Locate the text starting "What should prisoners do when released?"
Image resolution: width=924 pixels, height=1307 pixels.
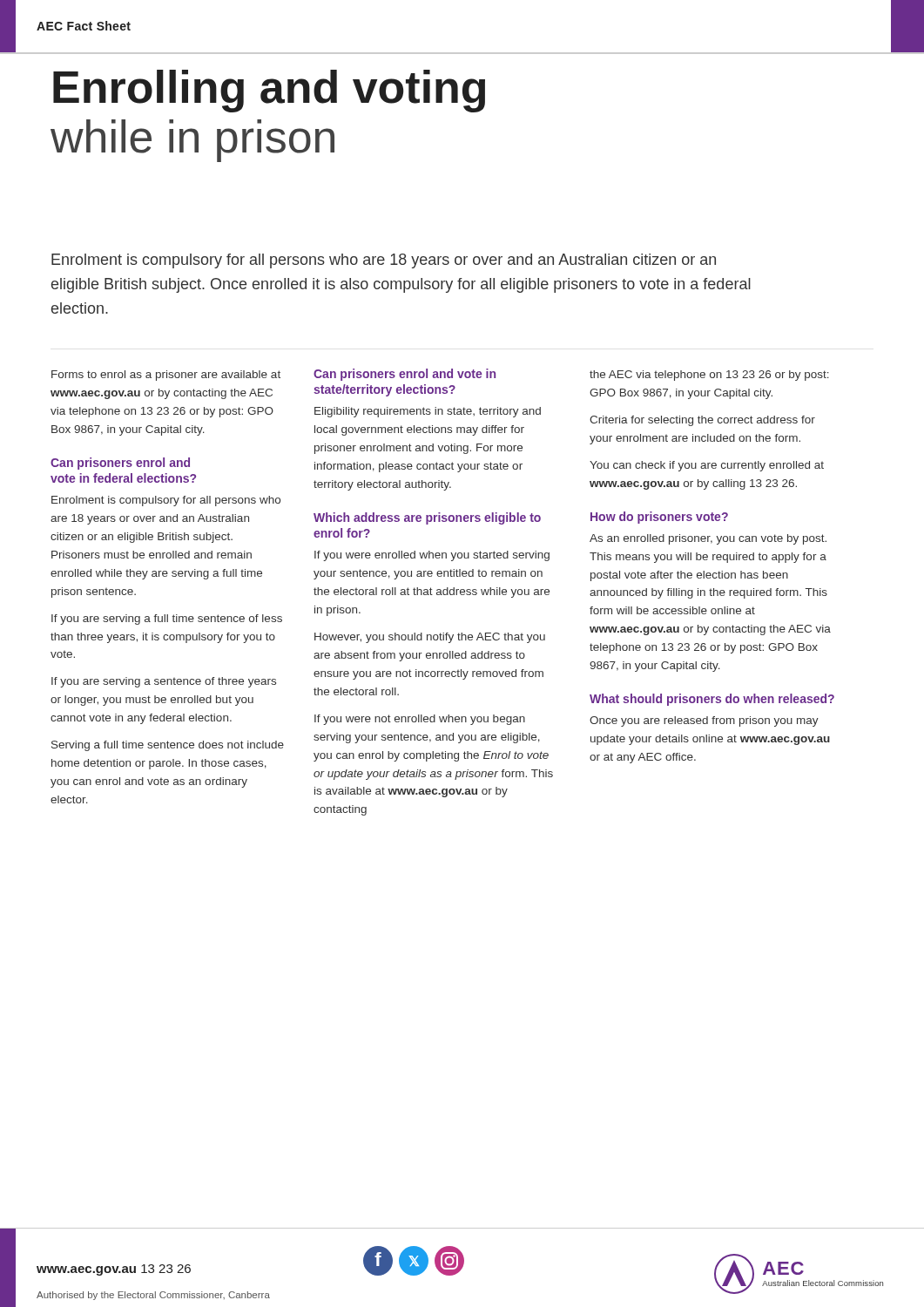coord(712,699)
